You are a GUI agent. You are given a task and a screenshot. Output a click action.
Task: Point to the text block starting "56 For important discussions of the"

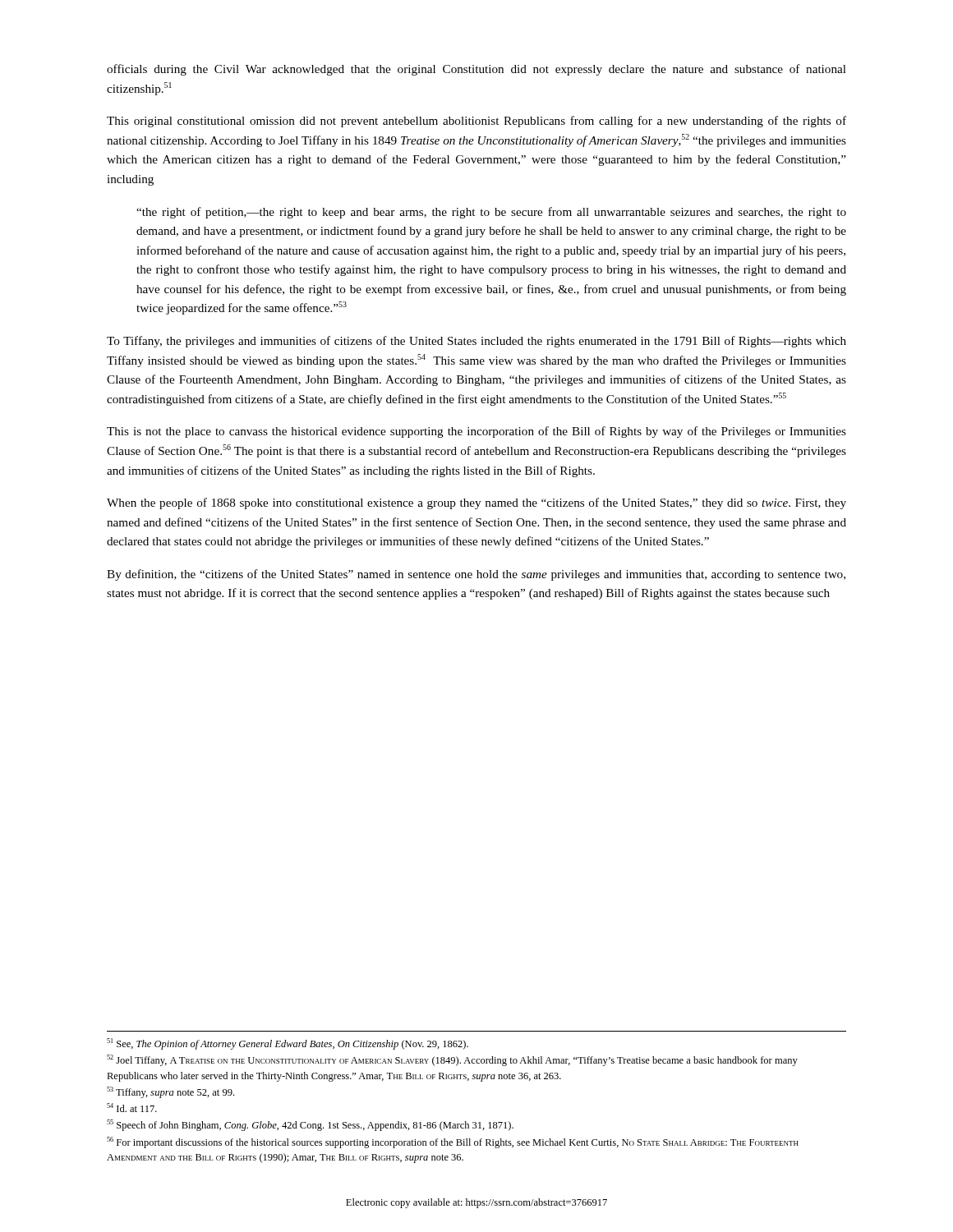tap(453, 1149)
